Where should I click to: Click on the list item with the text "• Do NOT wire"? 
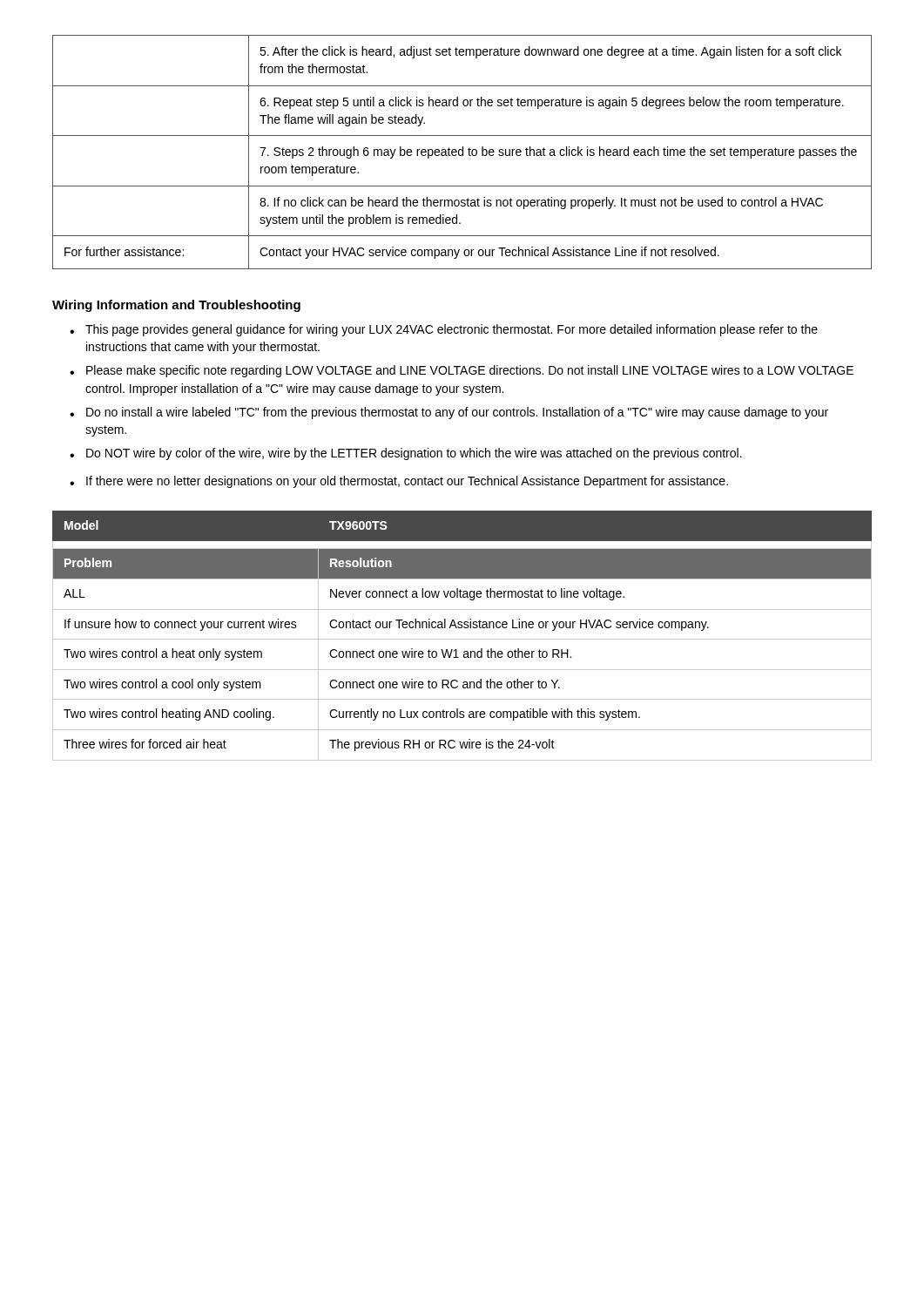[471, 455]
